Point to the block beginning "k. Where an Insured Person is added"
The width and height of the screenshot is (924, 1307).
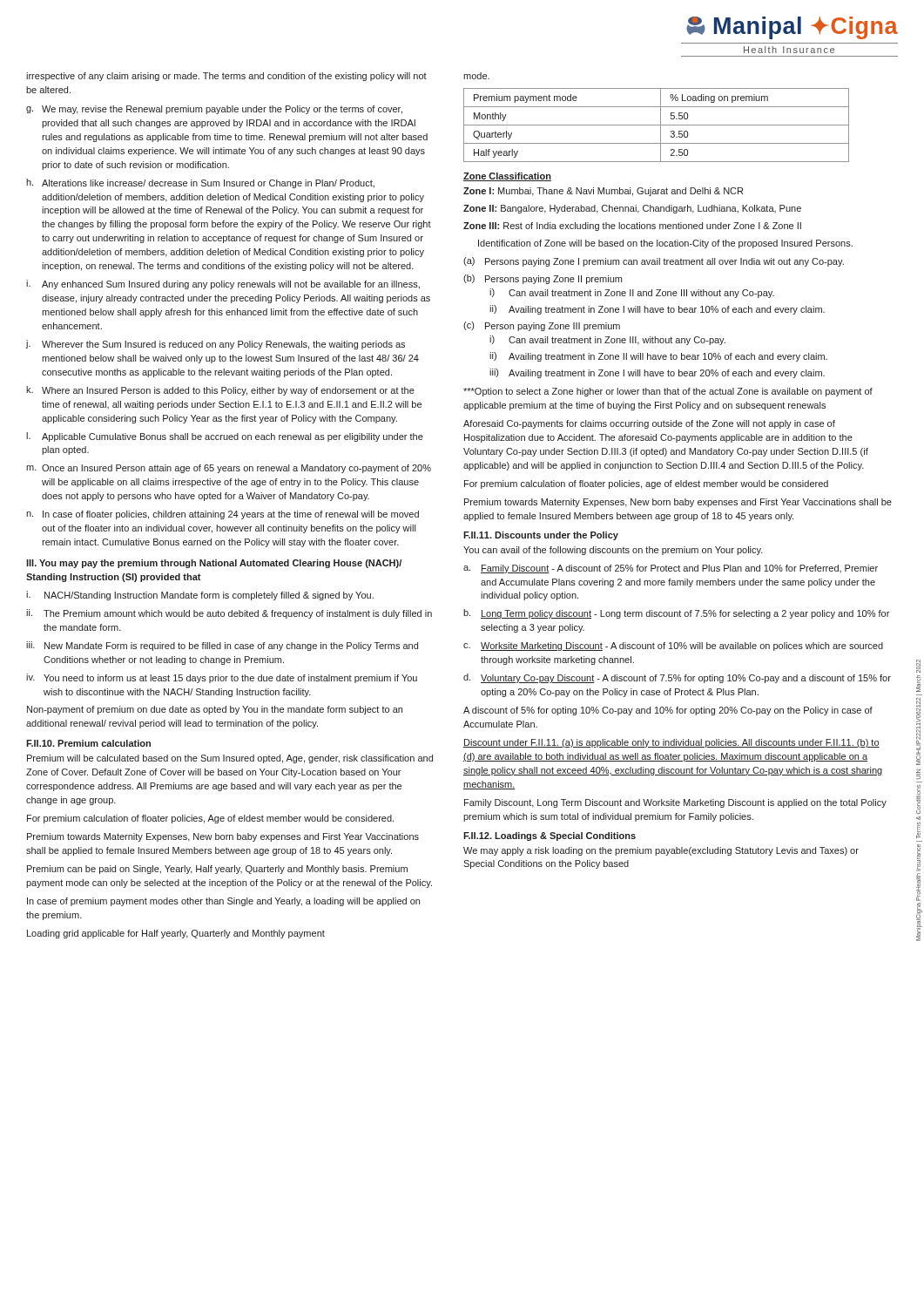(230, 405)
